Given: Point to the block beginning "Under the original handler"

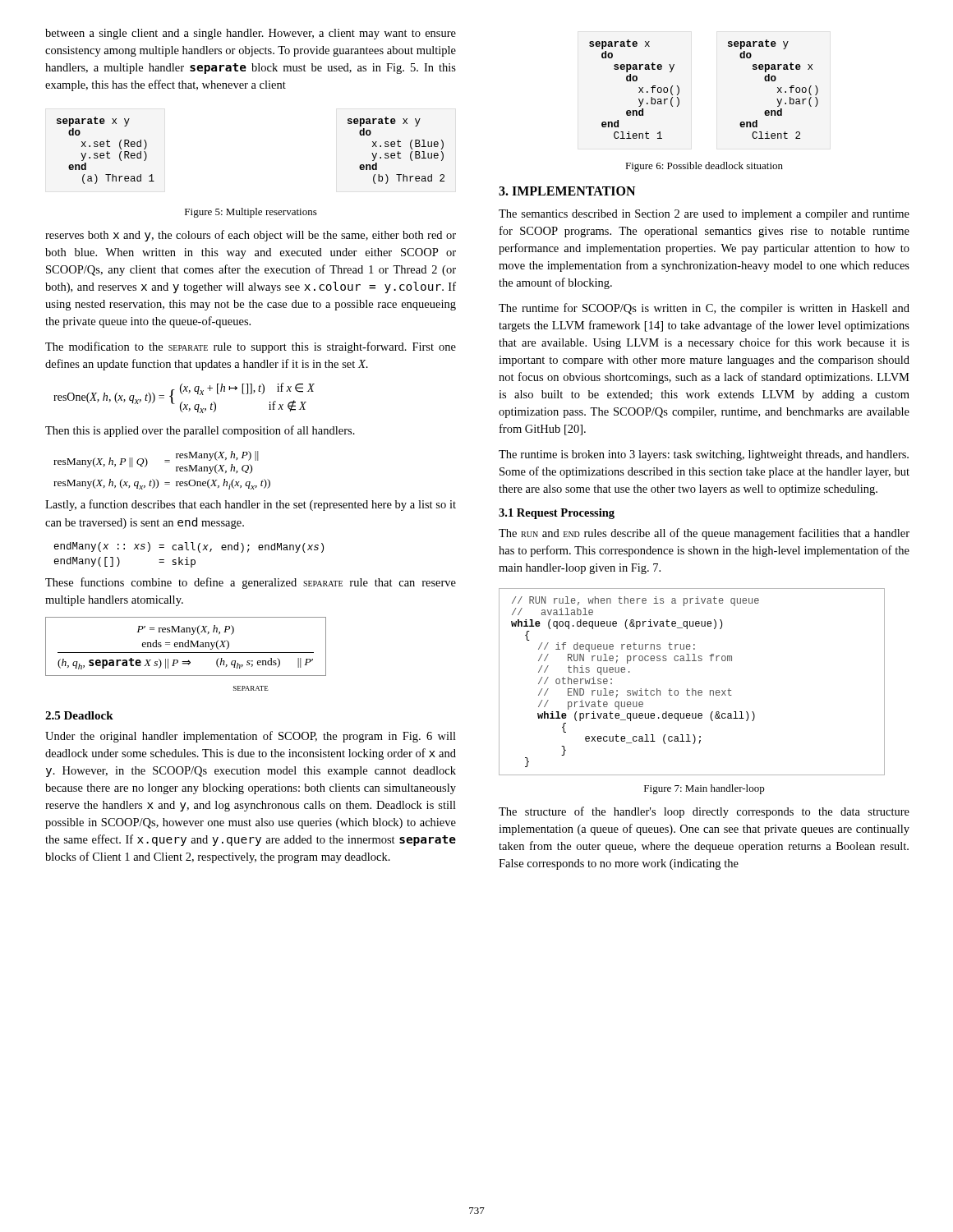Looking at the screenshot, I should tap(251, 797).
